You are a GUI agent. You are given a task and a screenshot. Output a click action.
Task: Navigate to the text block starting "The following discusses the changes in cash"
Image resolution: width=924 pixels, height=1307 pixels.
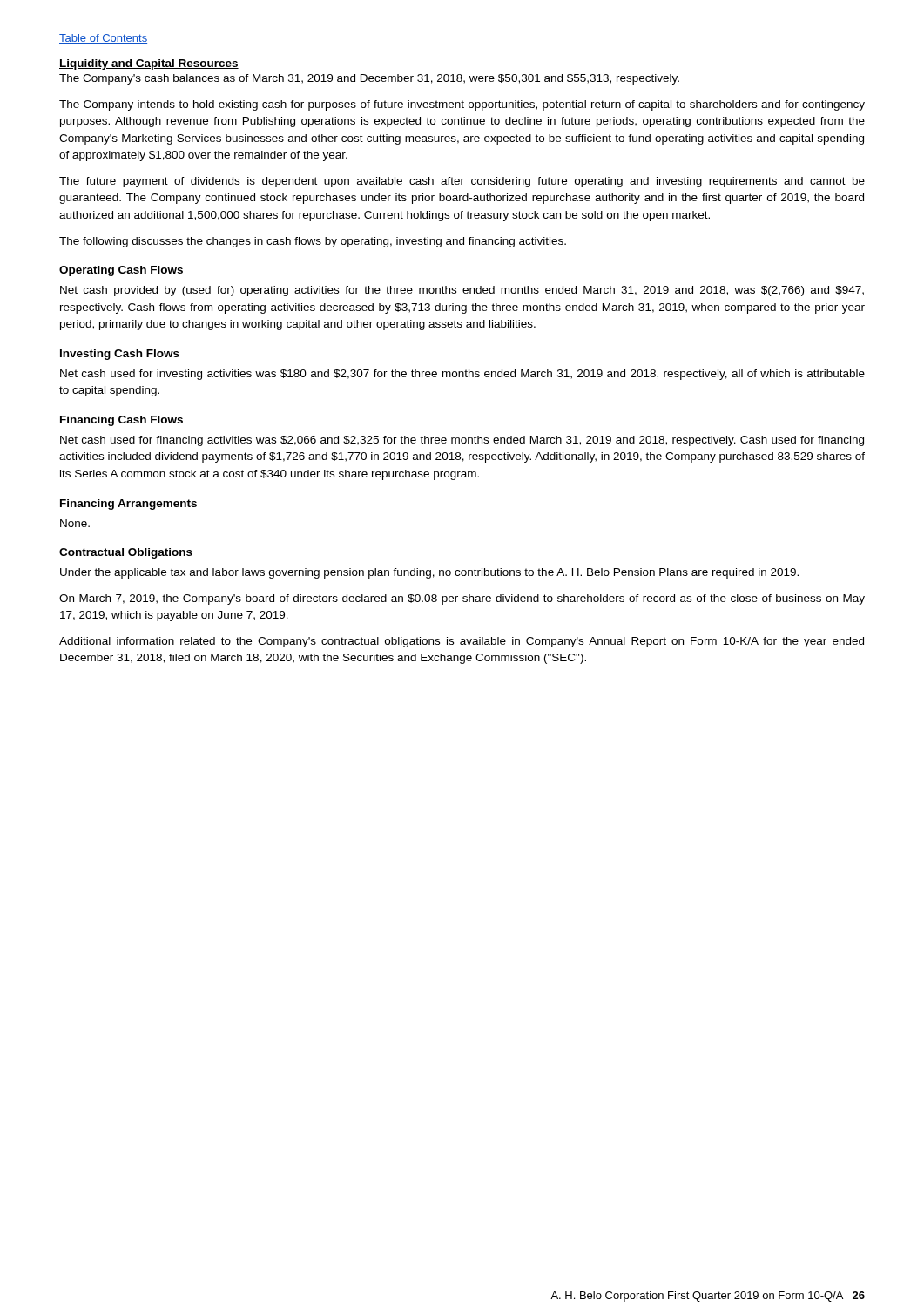click(313, 240)
